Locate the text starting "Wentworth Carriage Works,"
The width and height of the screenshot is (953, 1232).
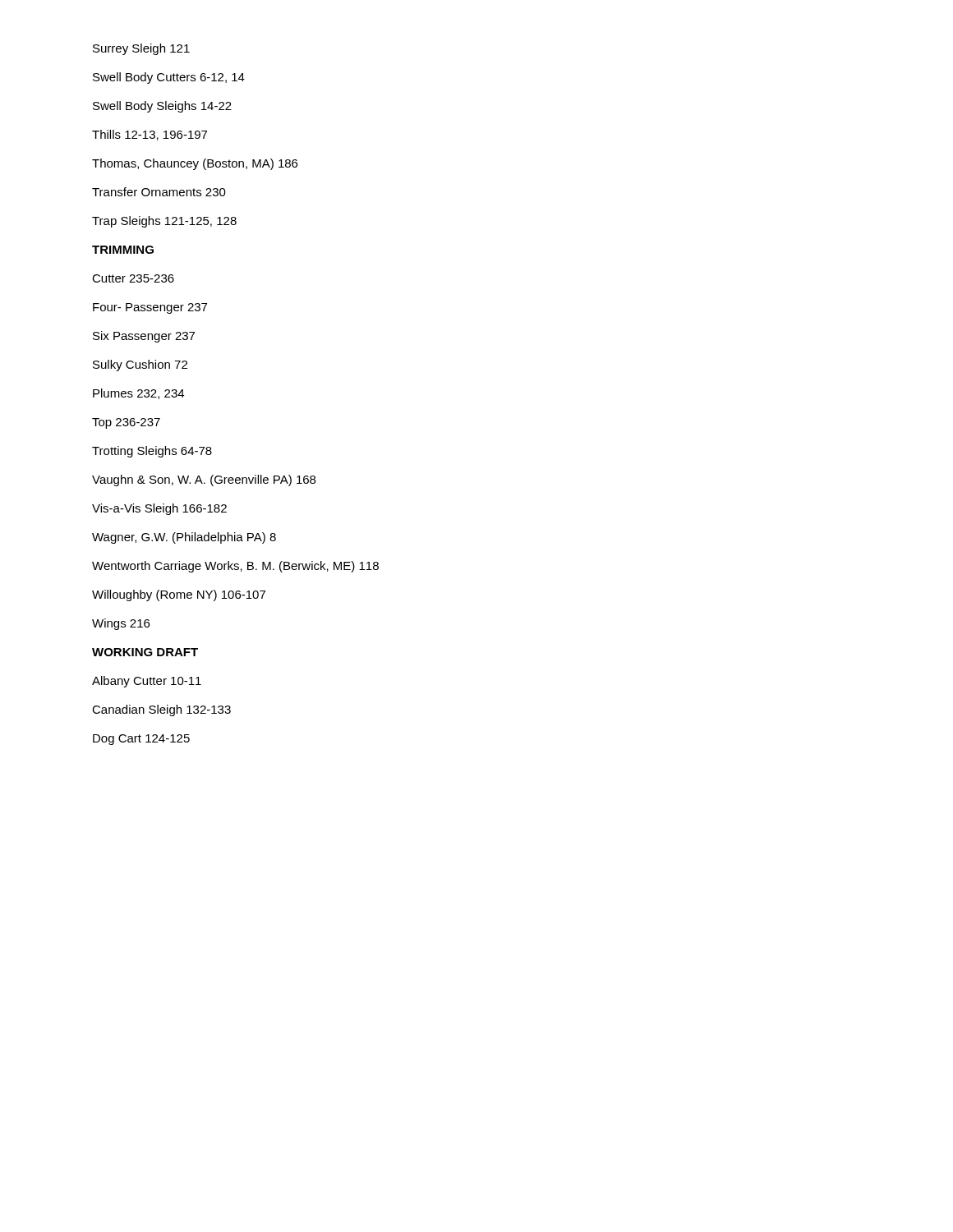(x=236, y=565)
